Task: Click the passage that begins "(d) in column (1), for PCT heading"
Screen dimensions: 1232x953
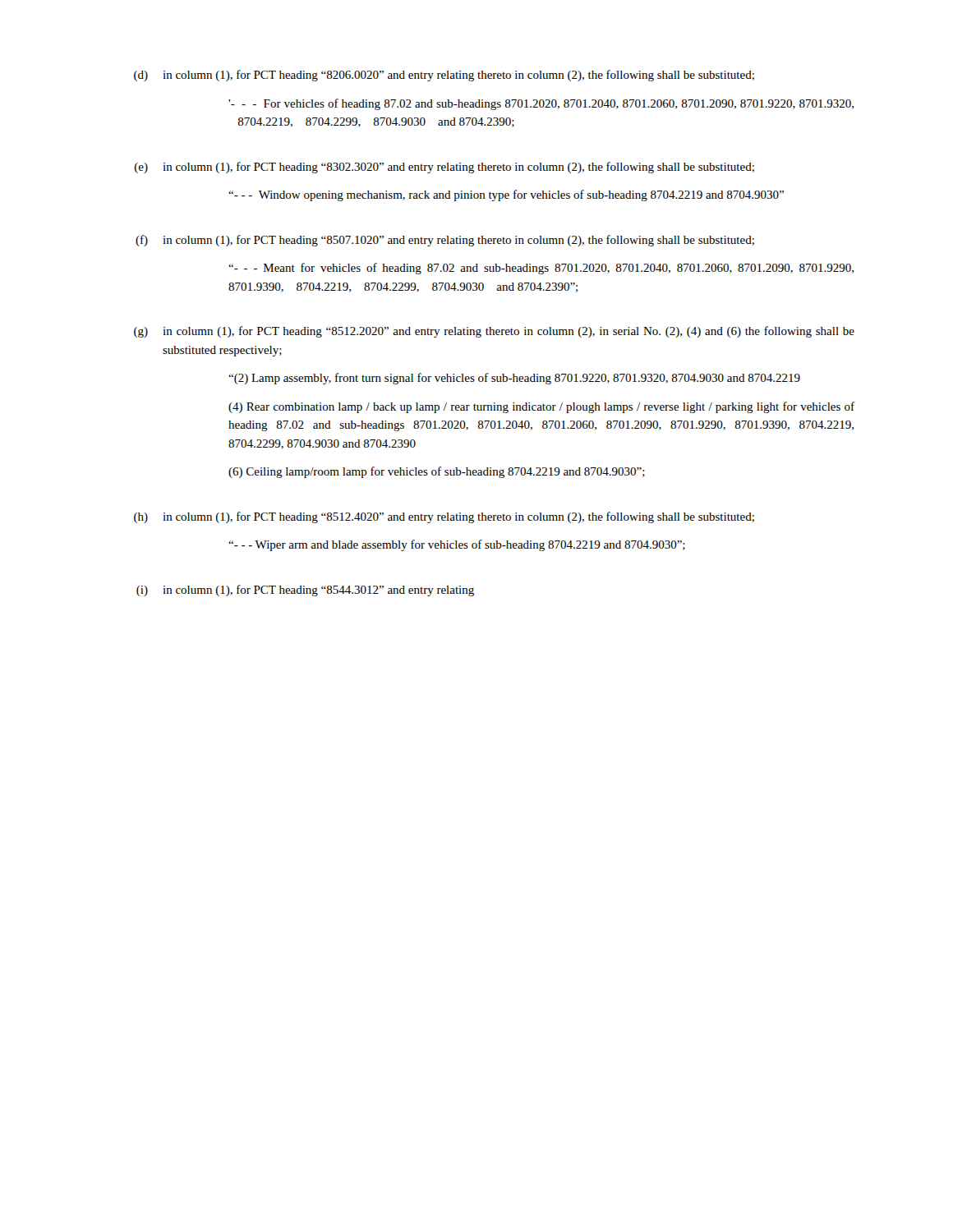Action: click(x=476, y=103)
